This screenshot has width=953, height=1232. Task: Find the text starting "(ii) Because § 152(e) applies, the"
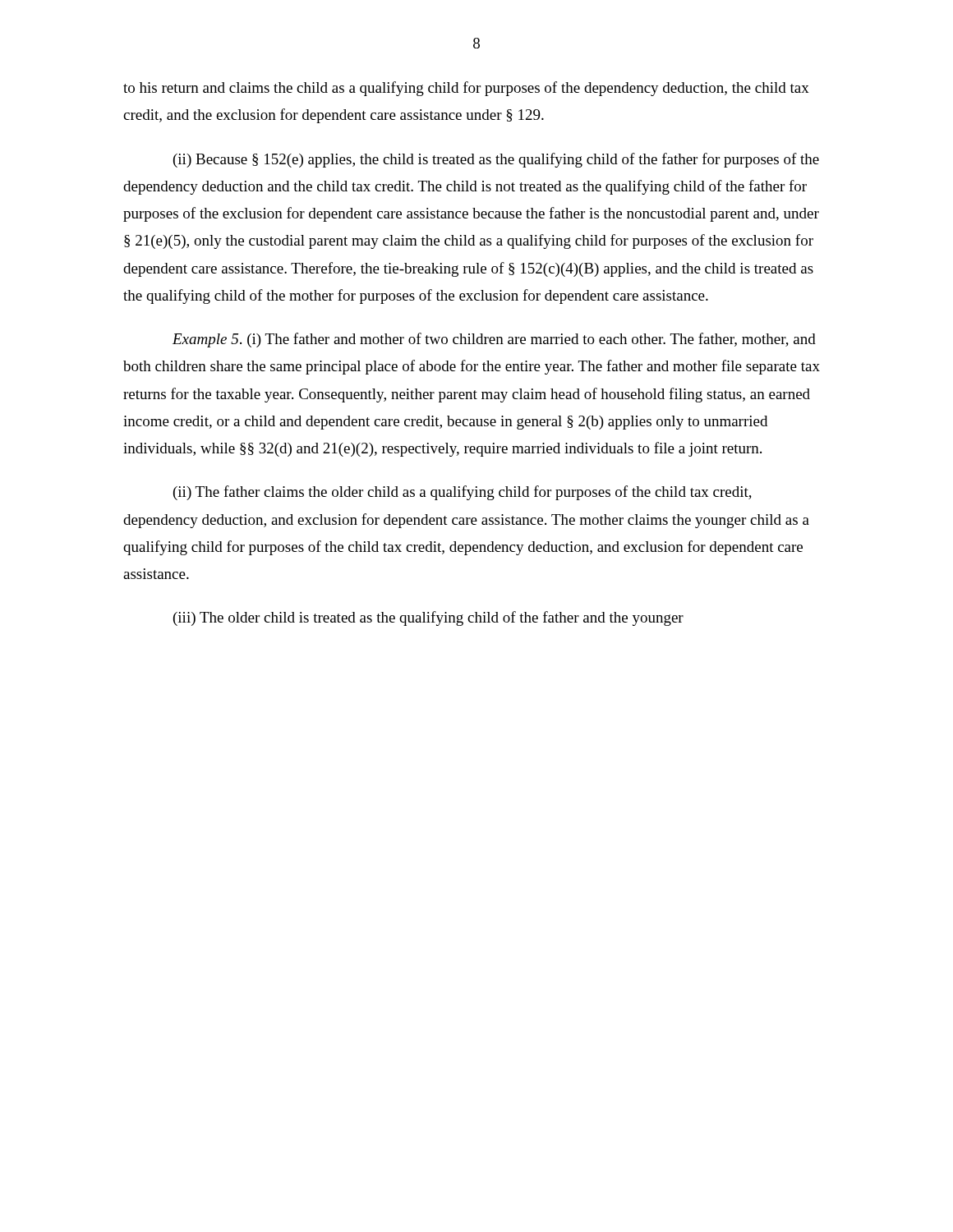pos(471,227)
